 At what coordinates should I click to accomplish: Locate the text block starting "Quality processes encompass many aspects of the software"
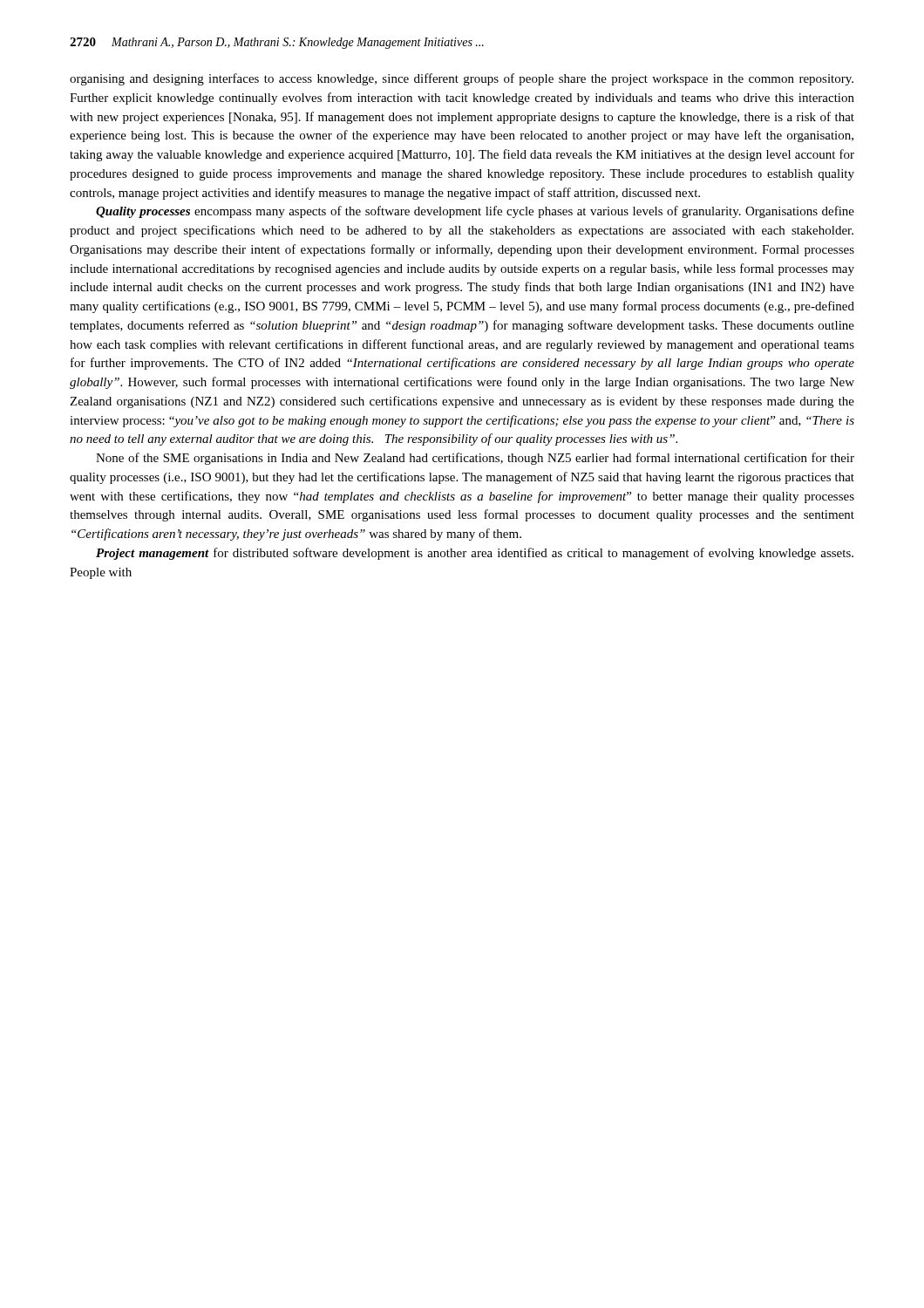[x=462, y=326]
